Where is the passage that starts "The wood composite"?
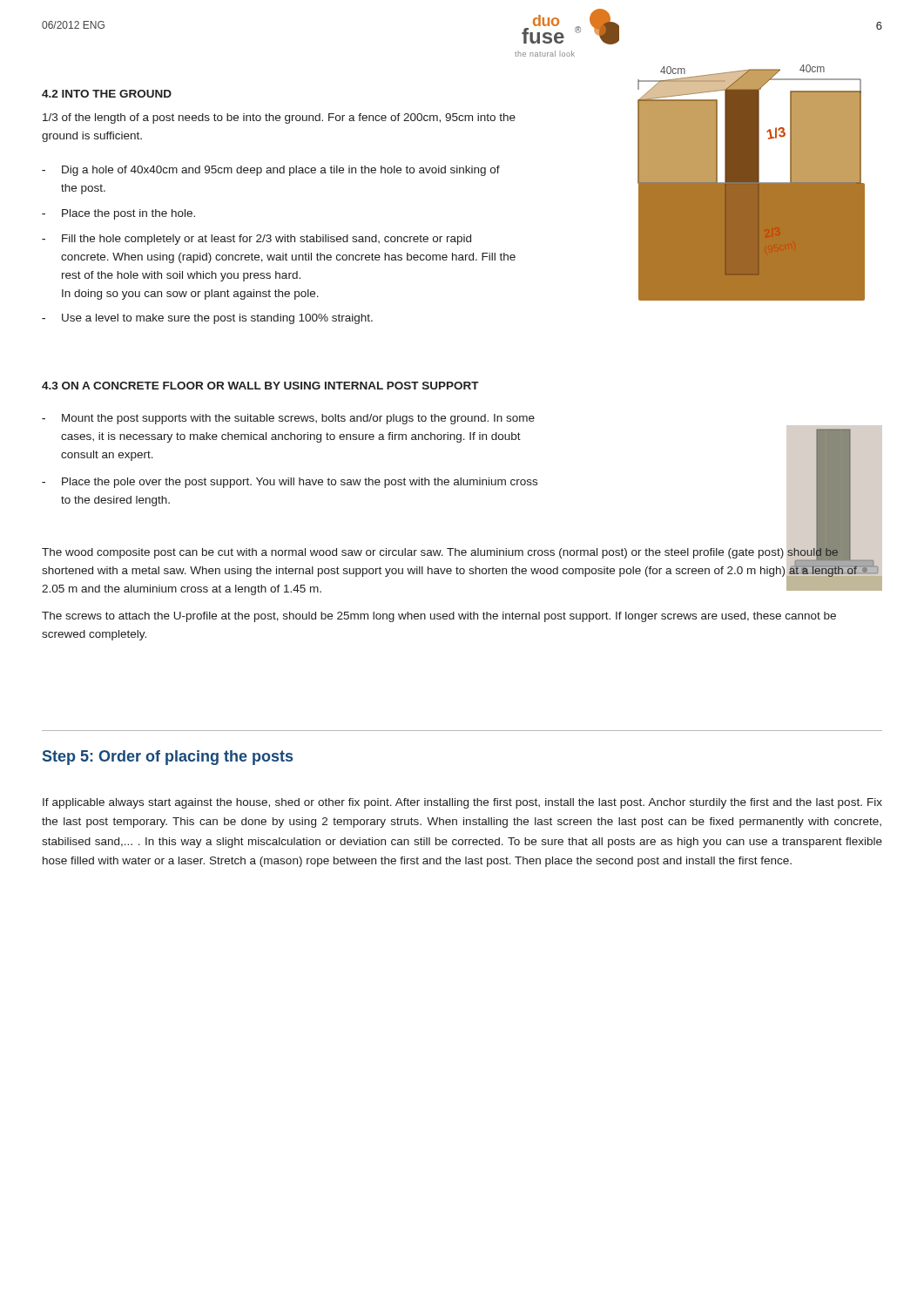924x1307 pixels. 462,569
